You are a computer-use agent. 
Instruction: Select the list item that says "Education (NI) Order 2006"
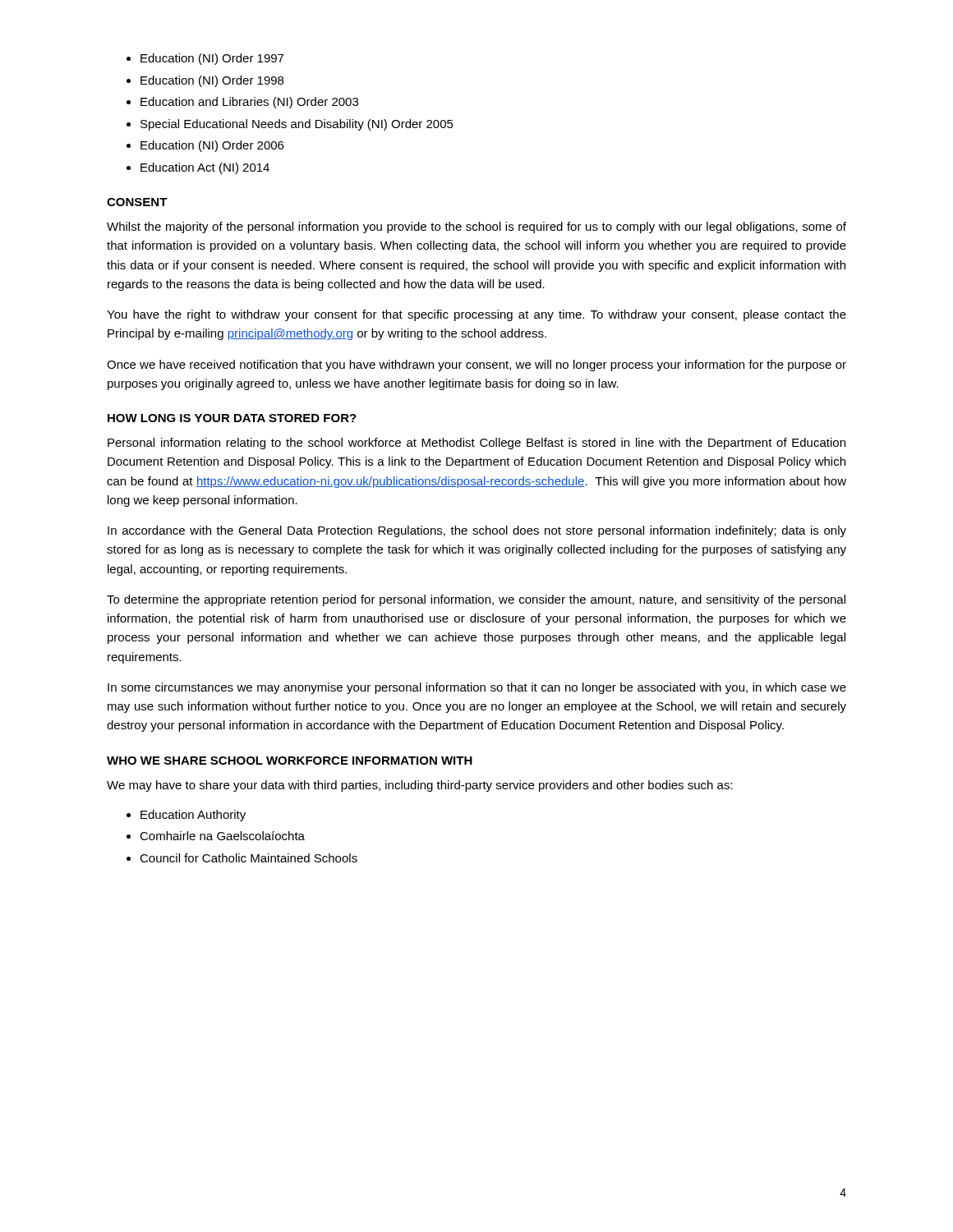point(212,145)
